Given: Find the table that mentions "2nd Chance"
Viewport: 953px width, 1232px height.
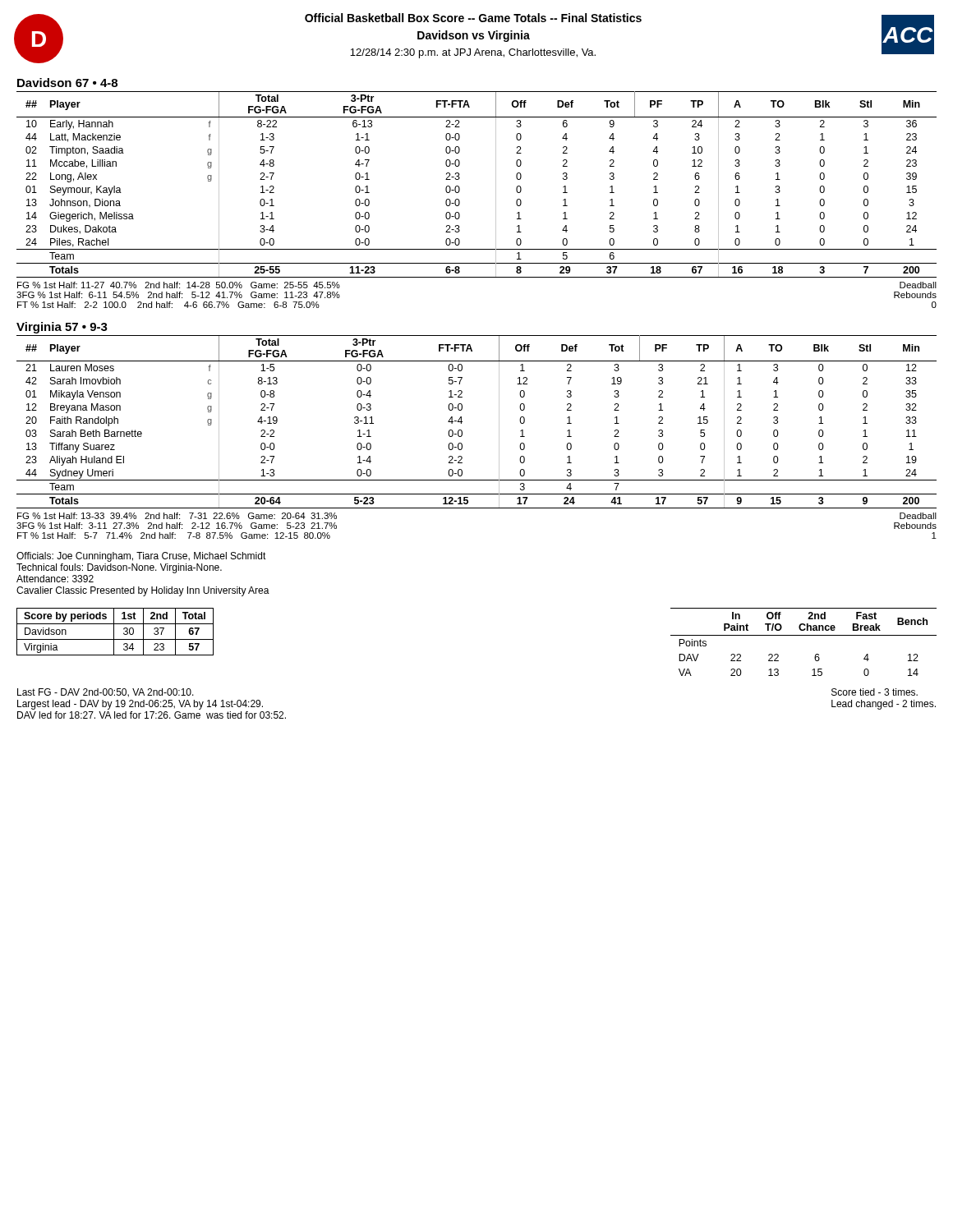Looking at the screenshot, I should point(803,644).
